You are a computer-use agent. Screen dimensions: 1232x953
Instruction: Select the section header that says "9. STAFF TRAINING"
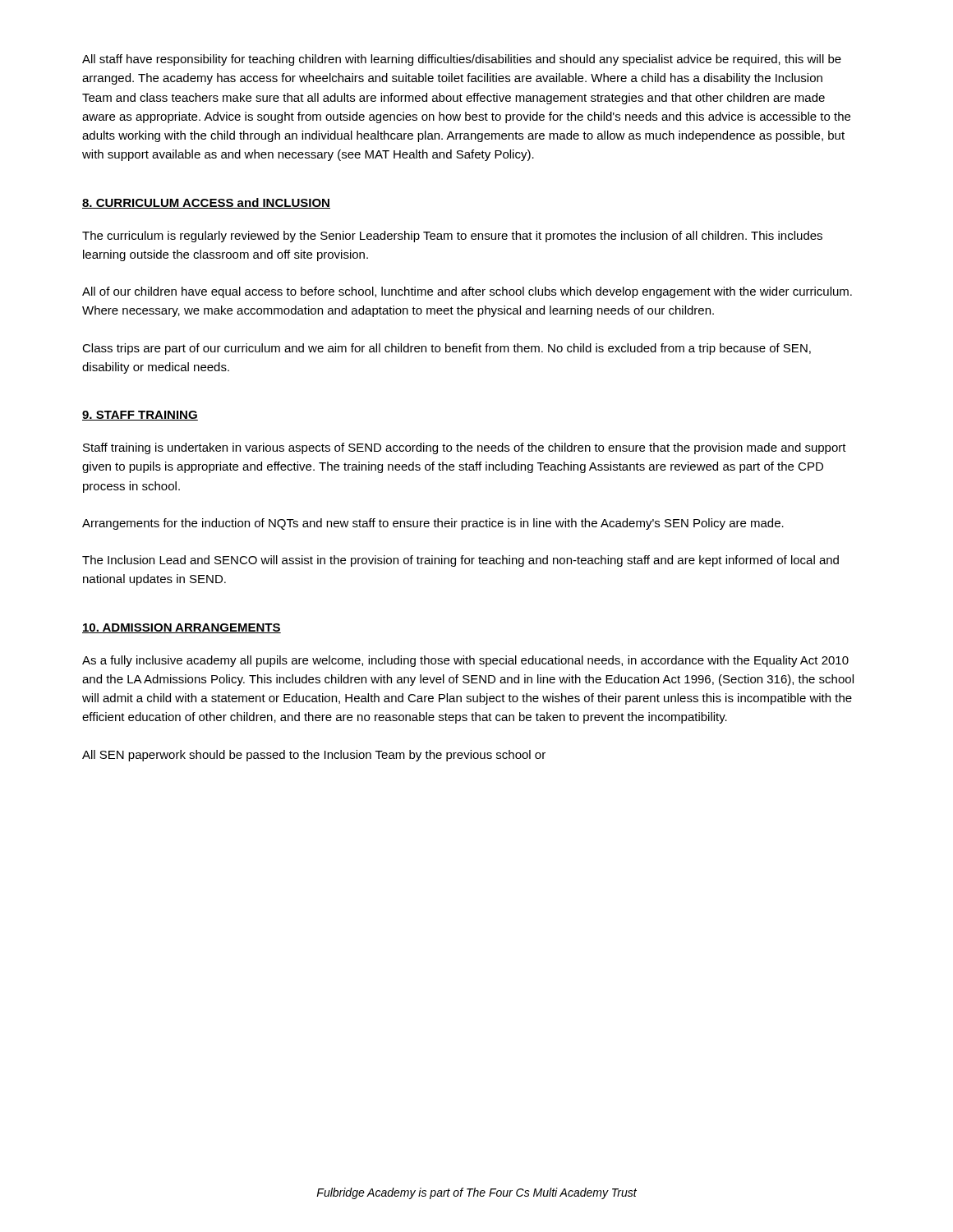point(140,414)
